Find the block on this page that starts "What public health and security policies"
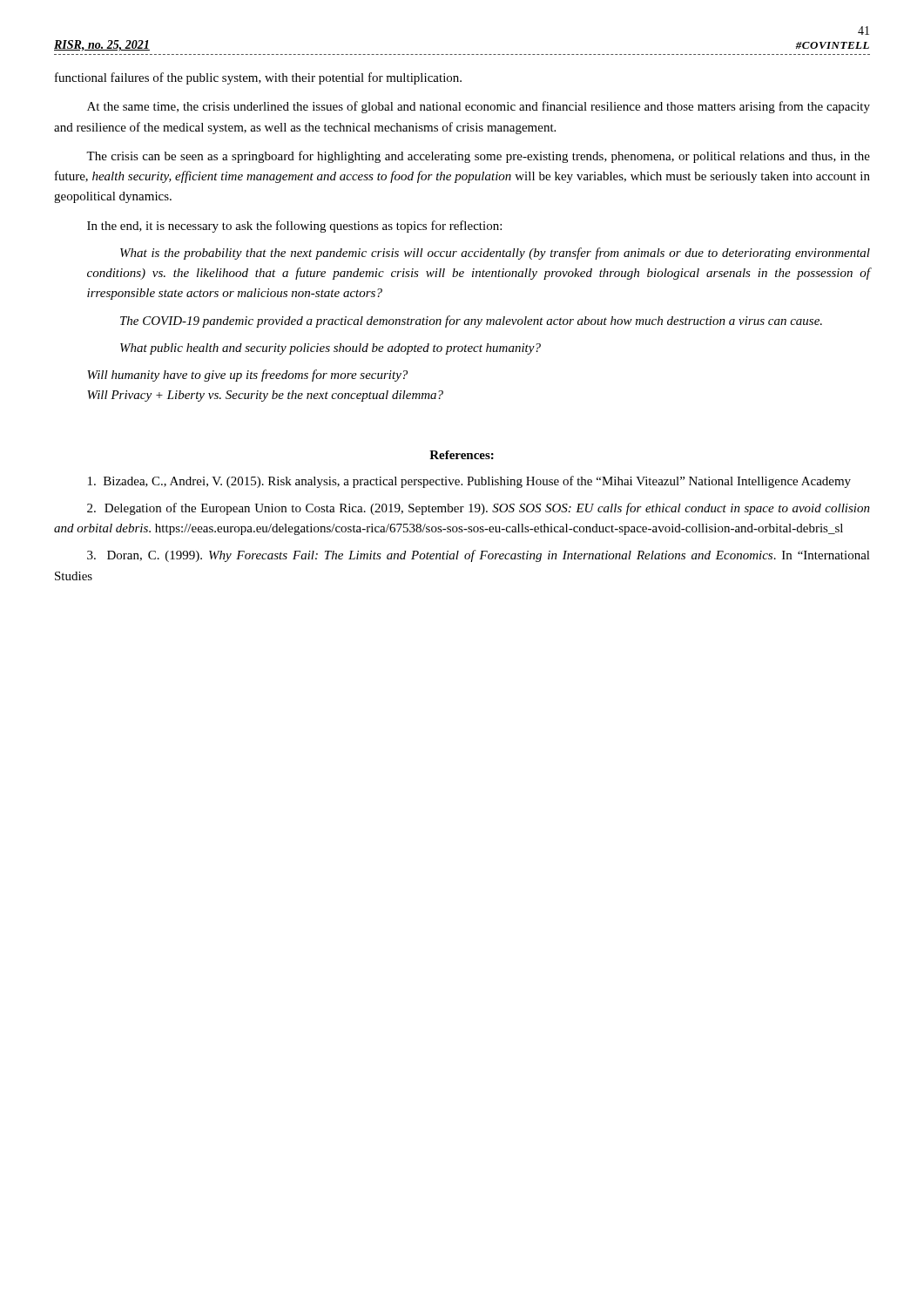 pos(478,348)
